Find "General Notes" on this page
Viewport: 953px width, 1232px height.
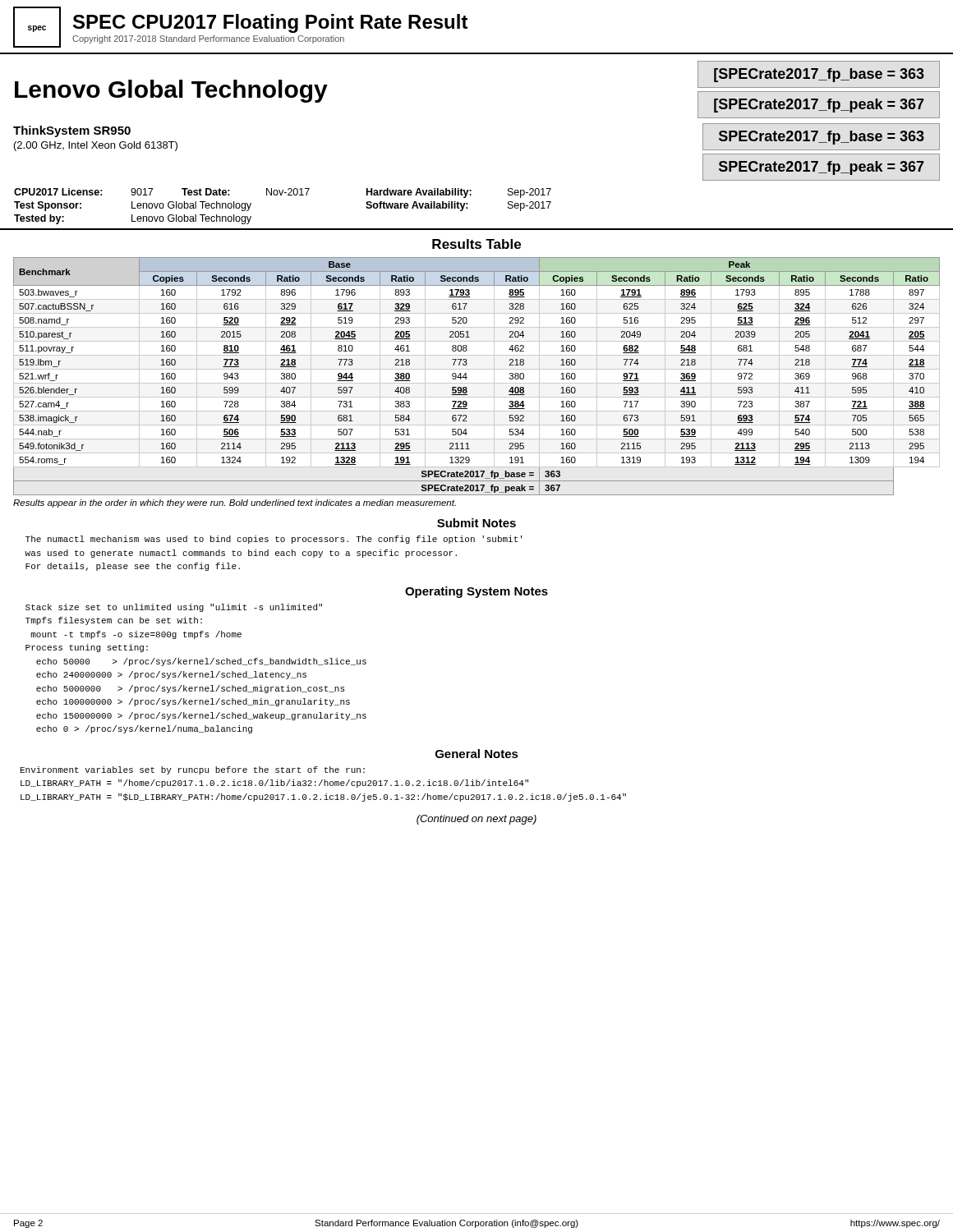point(476,753)
